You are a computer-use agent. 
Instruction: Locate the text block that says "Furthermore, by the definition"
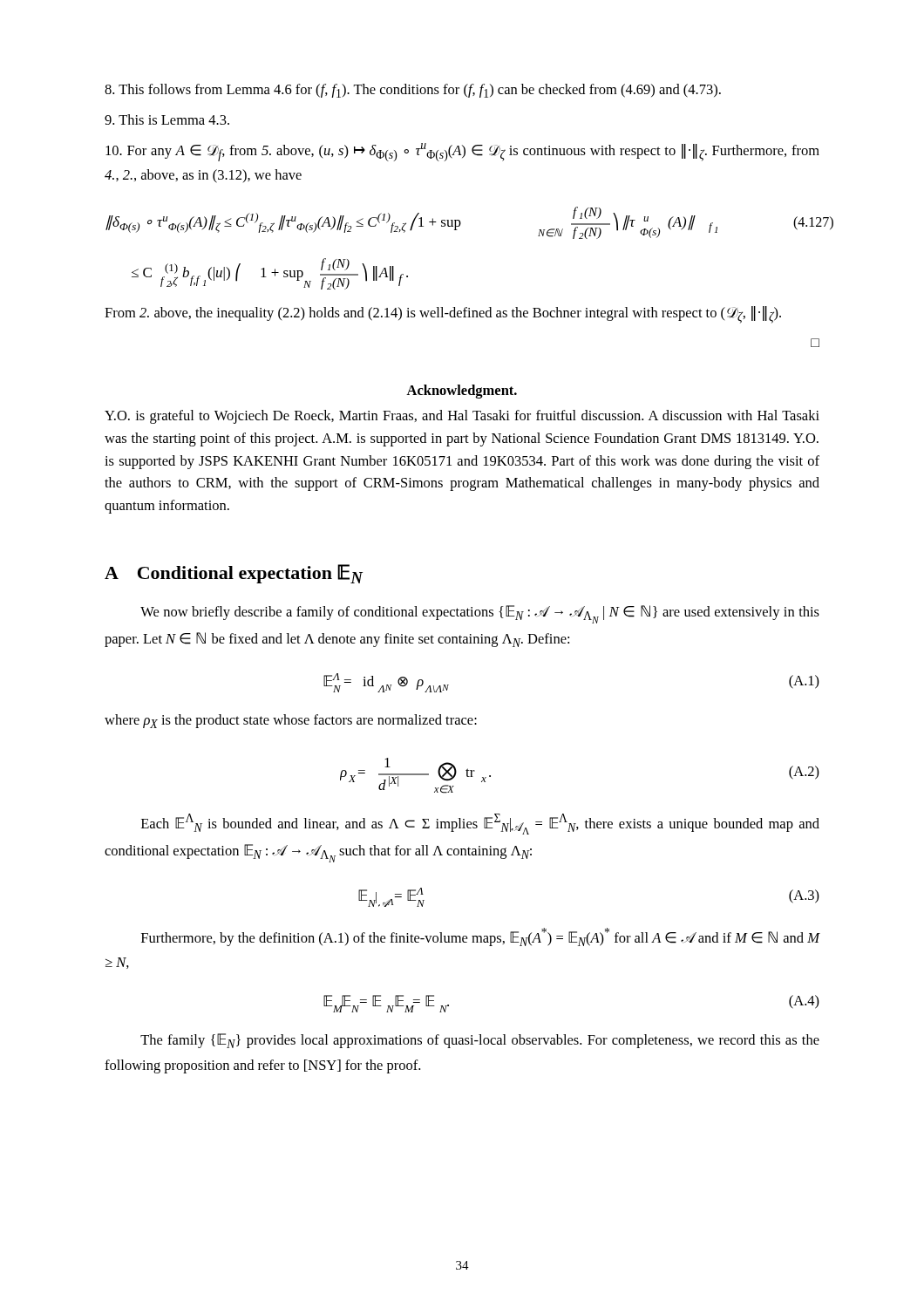point(462,948)
